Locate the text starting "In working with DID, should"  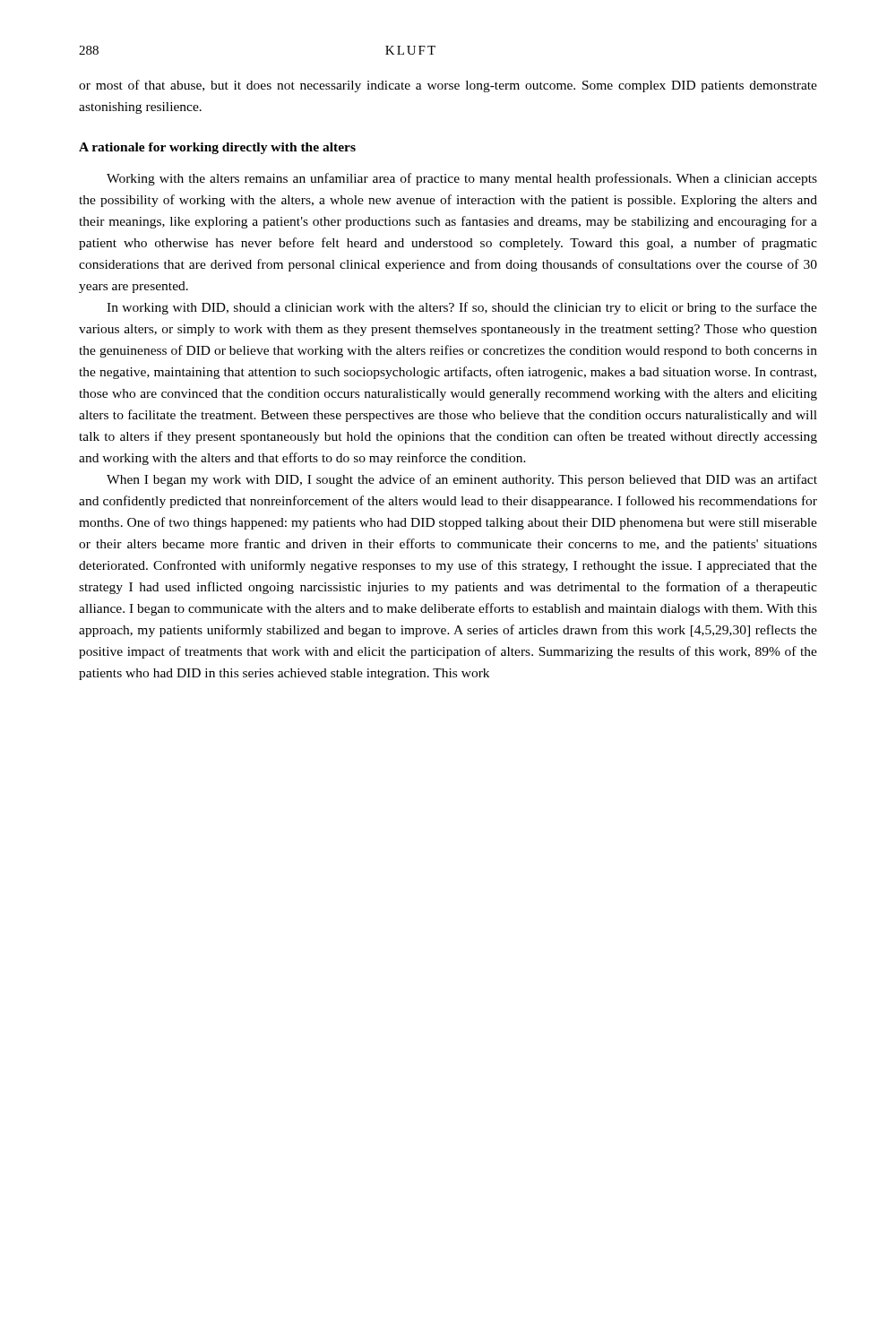448,382
